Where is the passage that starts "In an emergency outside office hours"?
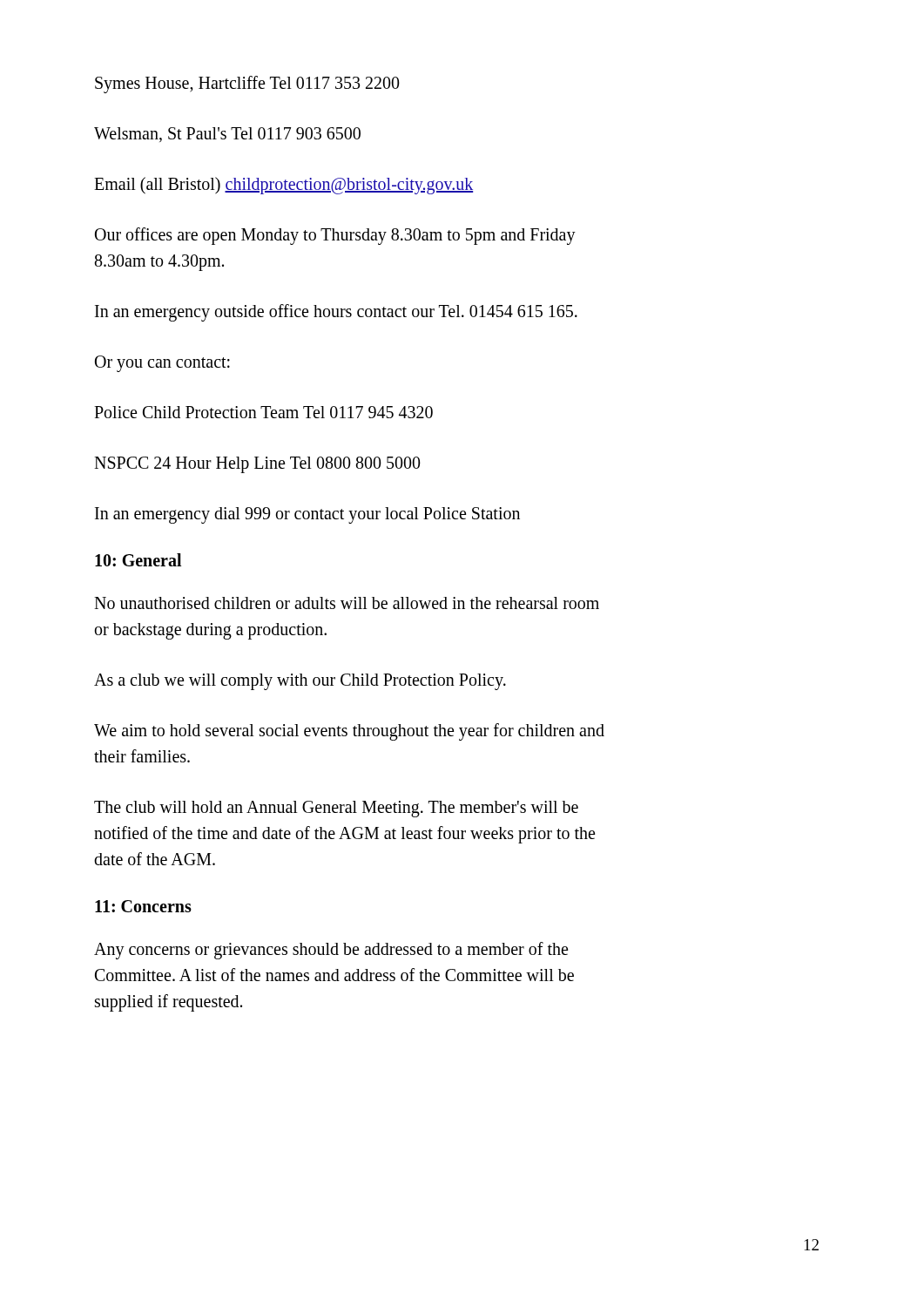 click(x=336, y=311)
